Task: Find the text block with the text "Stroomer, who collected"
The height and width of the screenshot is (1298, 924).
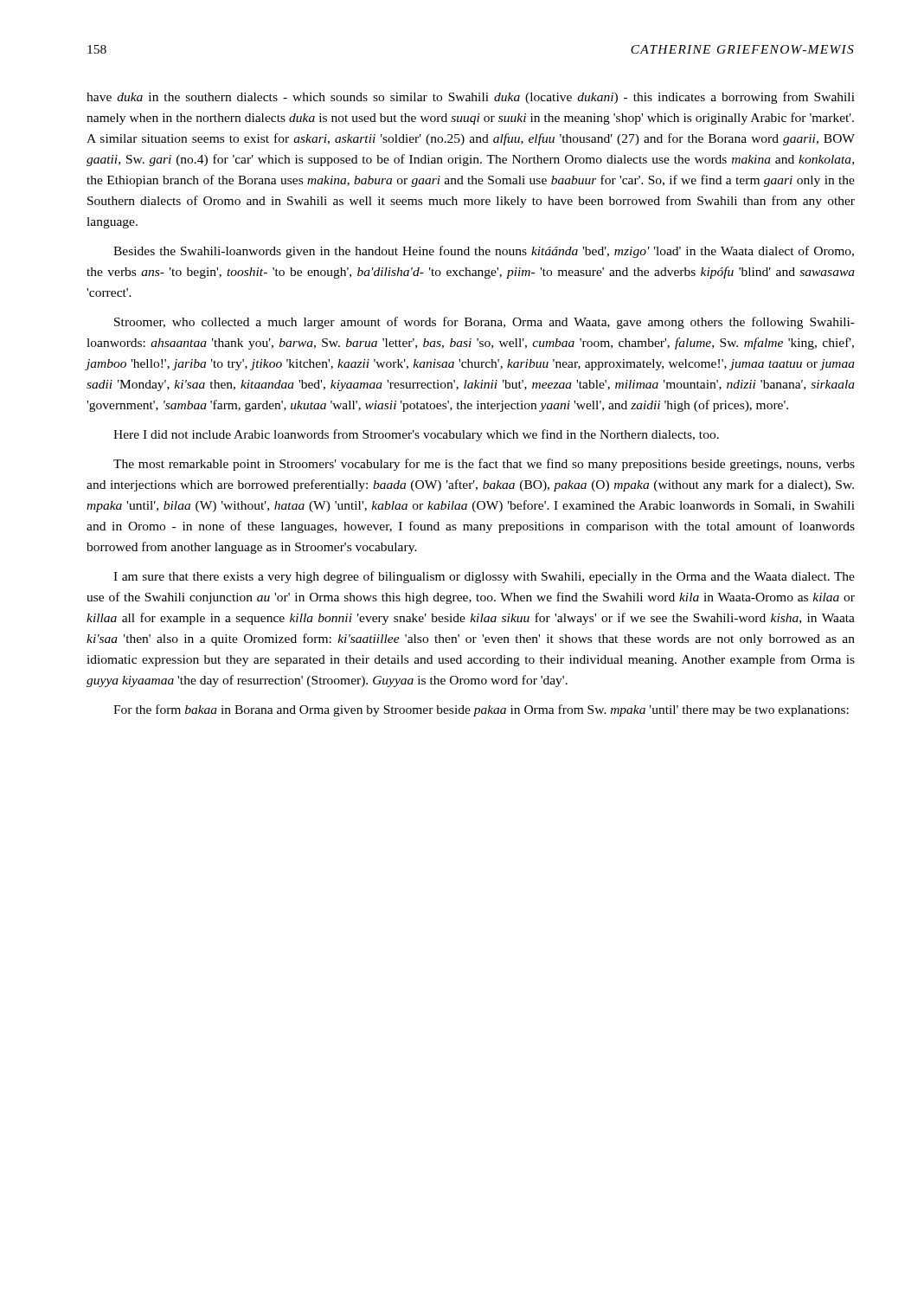Action: point(471,363)
